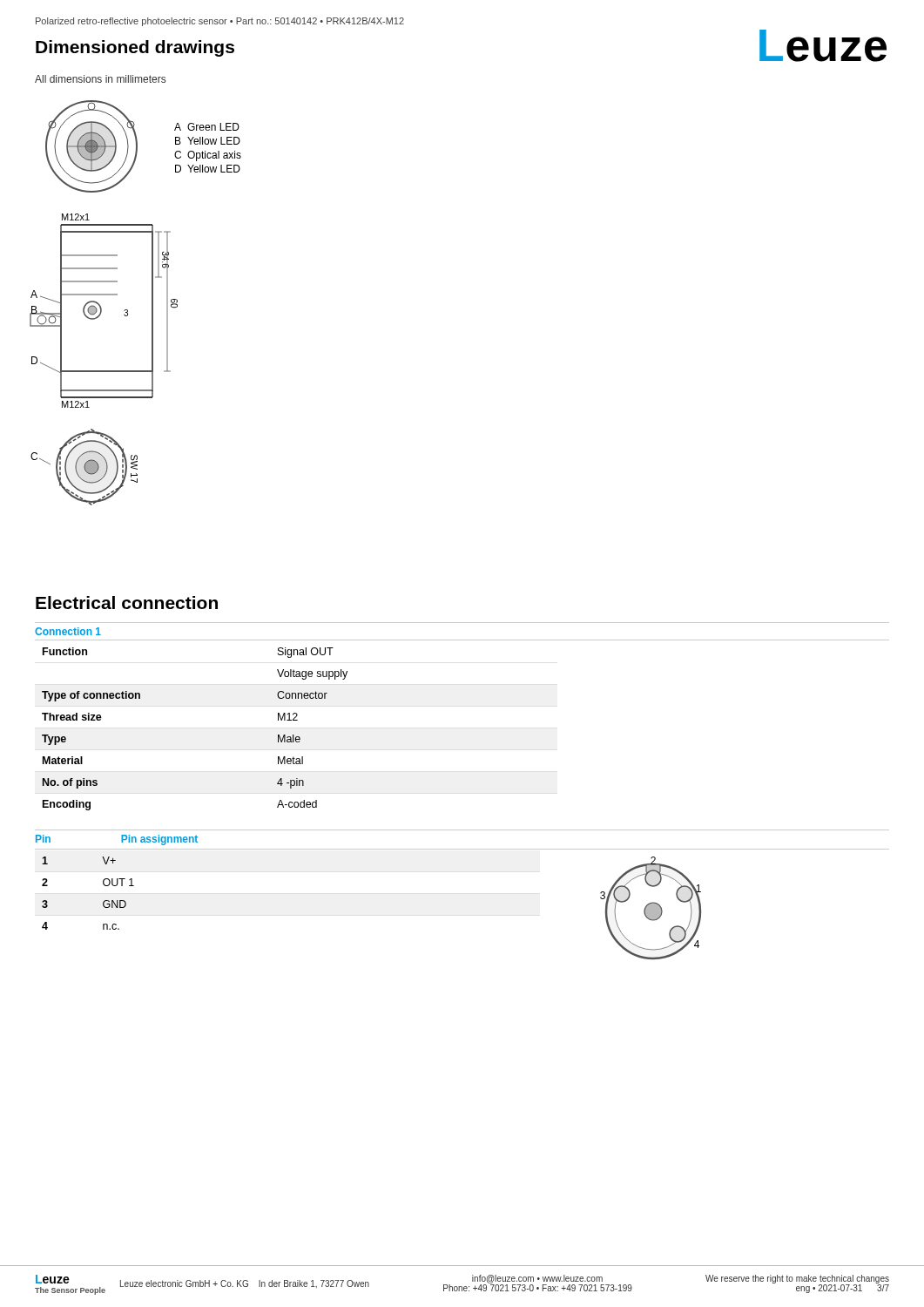
Task: Point to the passage starting "Connection 1"
Action: pyautogui.click(x=68, y=632)
